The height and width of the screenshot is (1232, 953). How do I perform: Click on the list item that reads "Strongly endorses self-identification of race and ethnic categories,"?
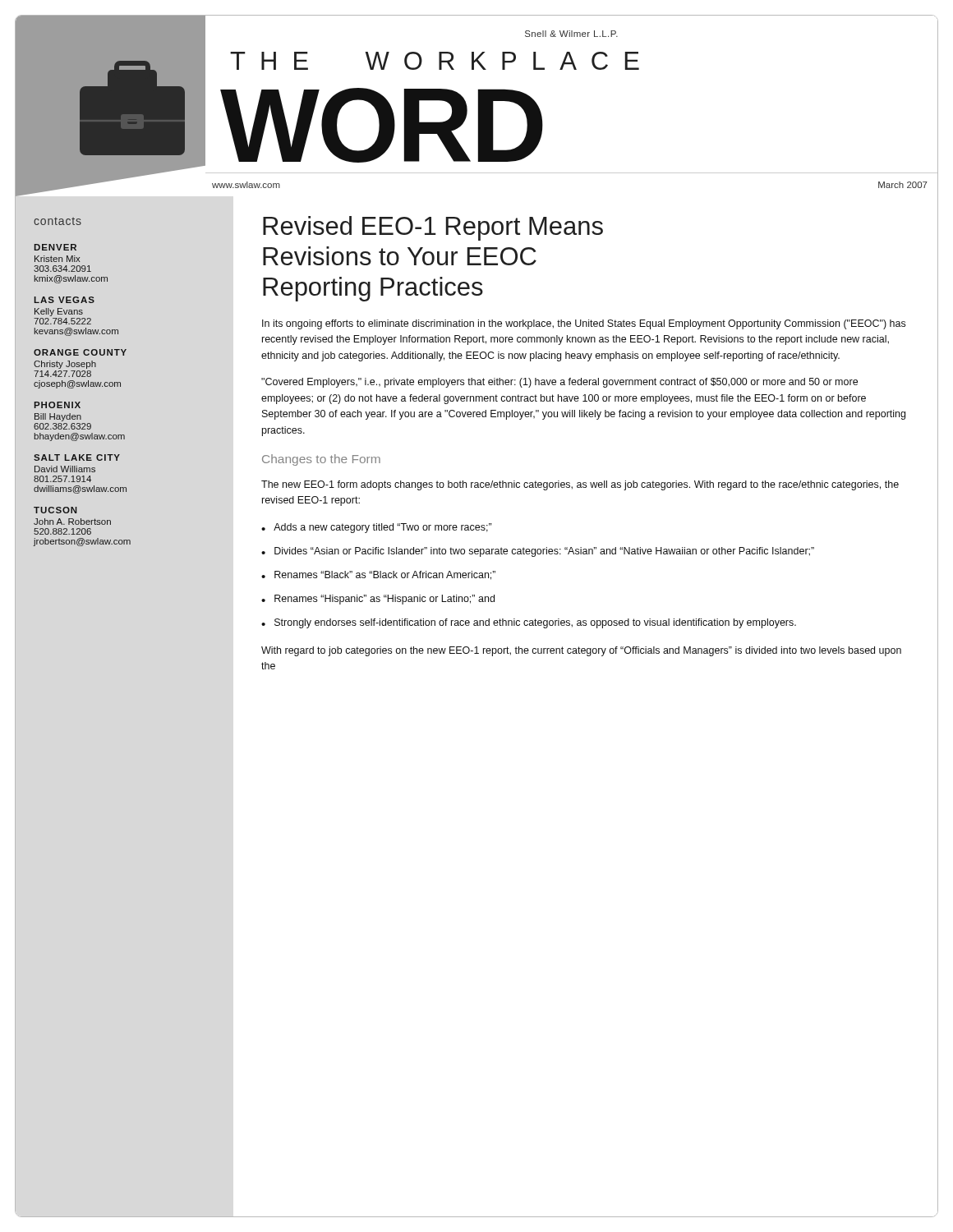click(535, 622)
